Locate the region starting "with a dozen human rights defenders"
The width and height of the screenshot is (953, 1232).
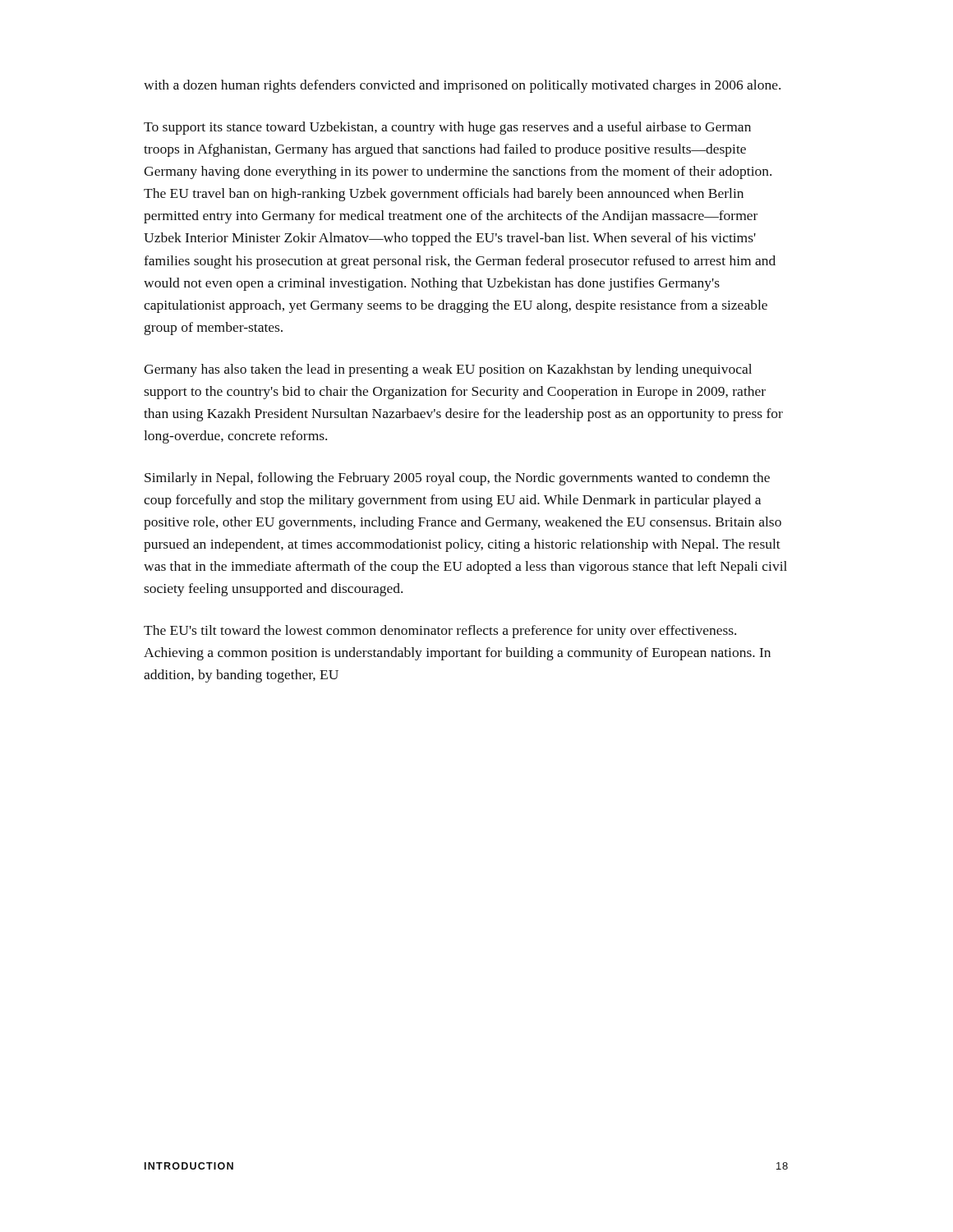click(x=466, y=85)
